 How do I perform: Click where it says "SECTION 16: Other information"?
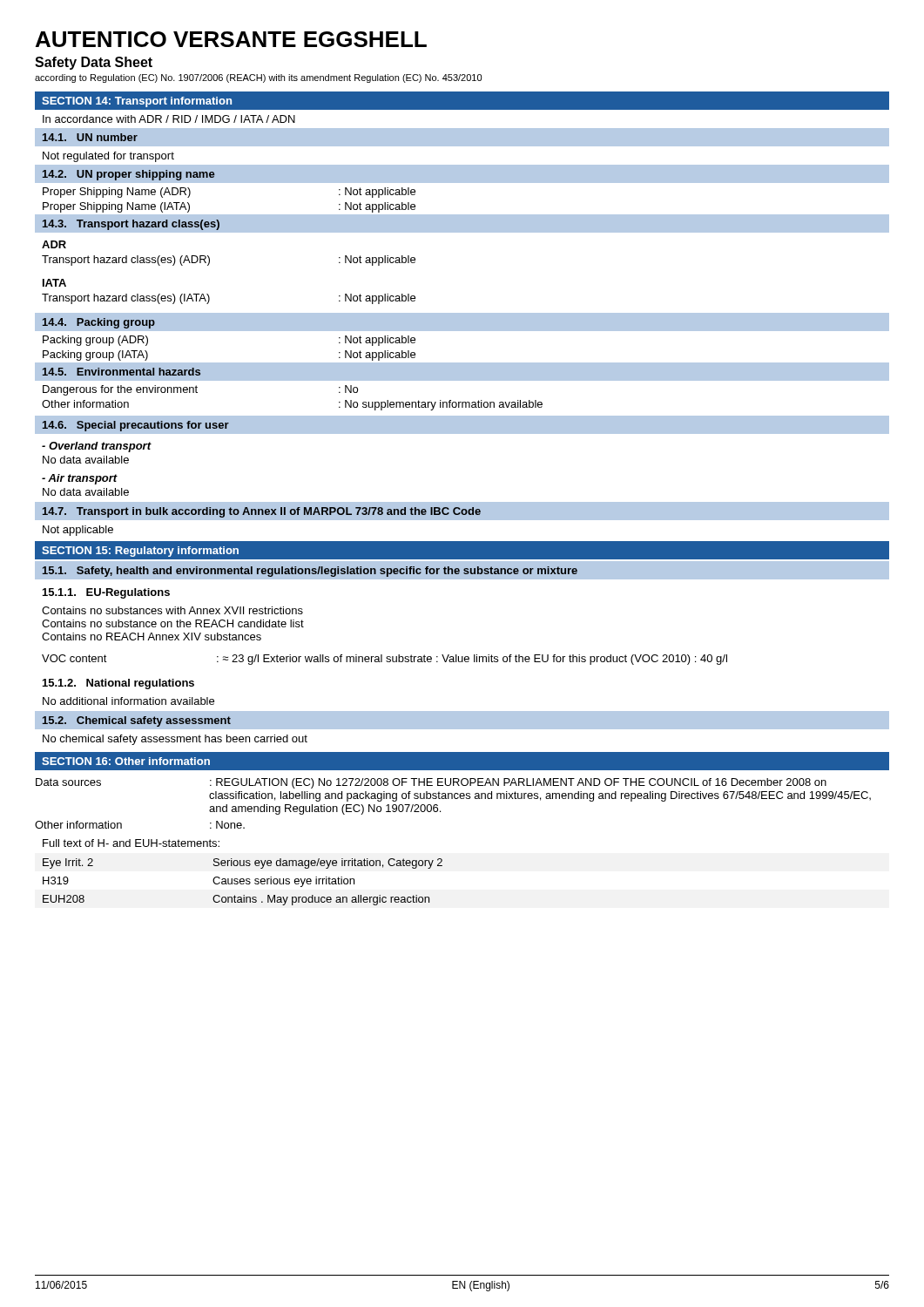126,761
